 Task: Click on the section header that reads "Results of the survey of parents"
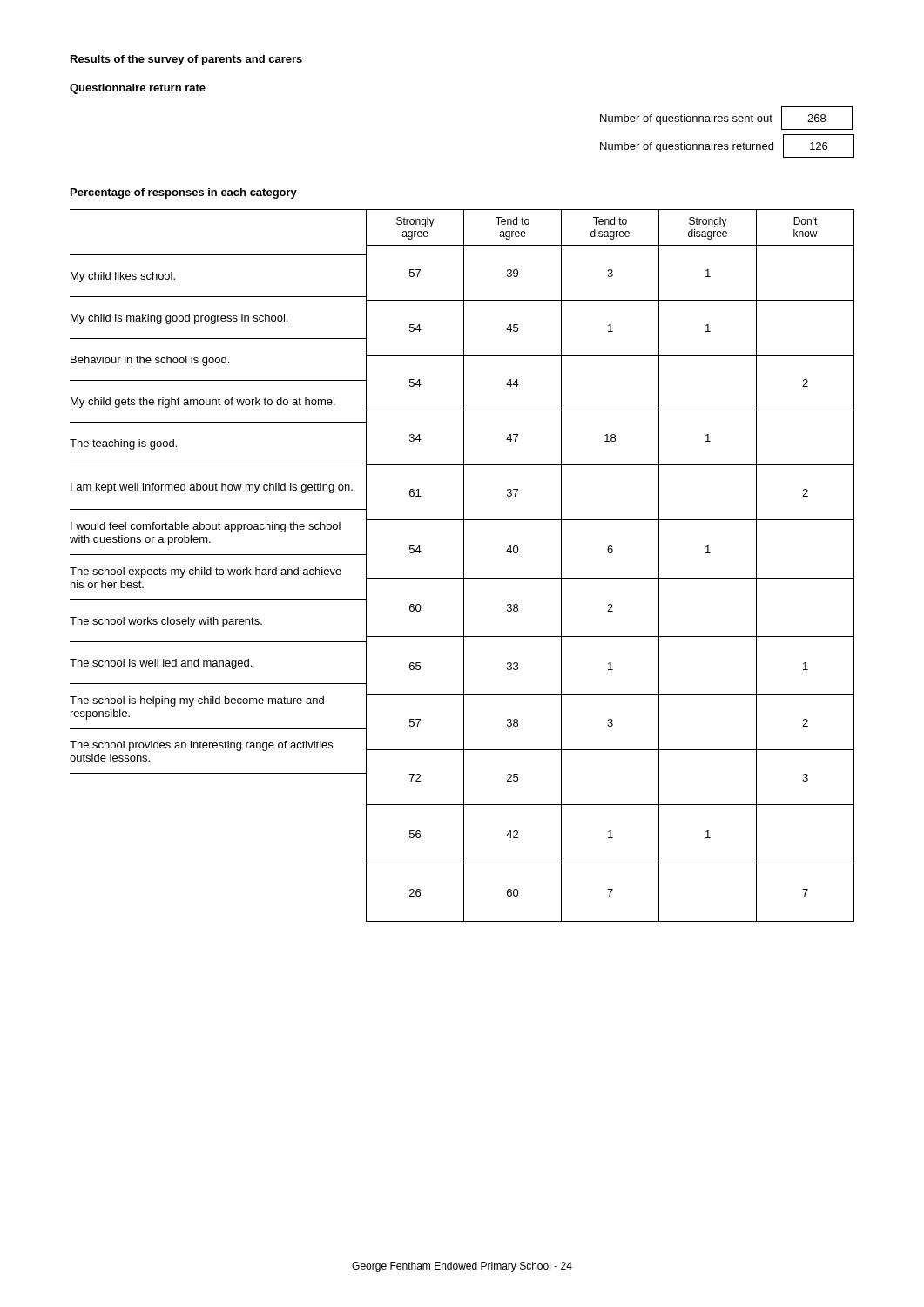pyautogui.click(x=186, y=59)
